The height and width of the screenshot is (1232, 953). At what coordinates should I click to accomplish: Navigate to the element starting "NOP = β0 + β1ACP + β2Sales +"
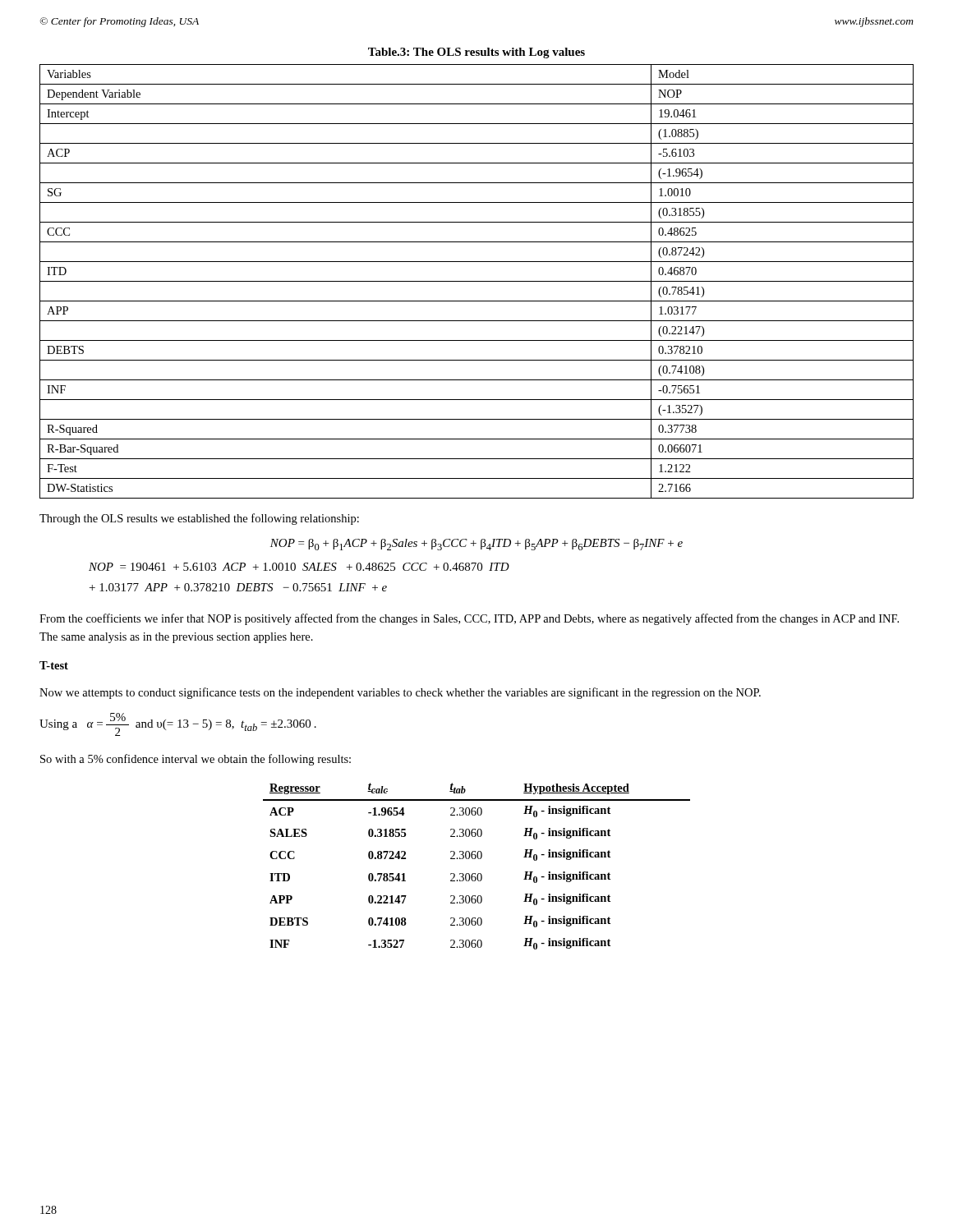tap(476, 544)
